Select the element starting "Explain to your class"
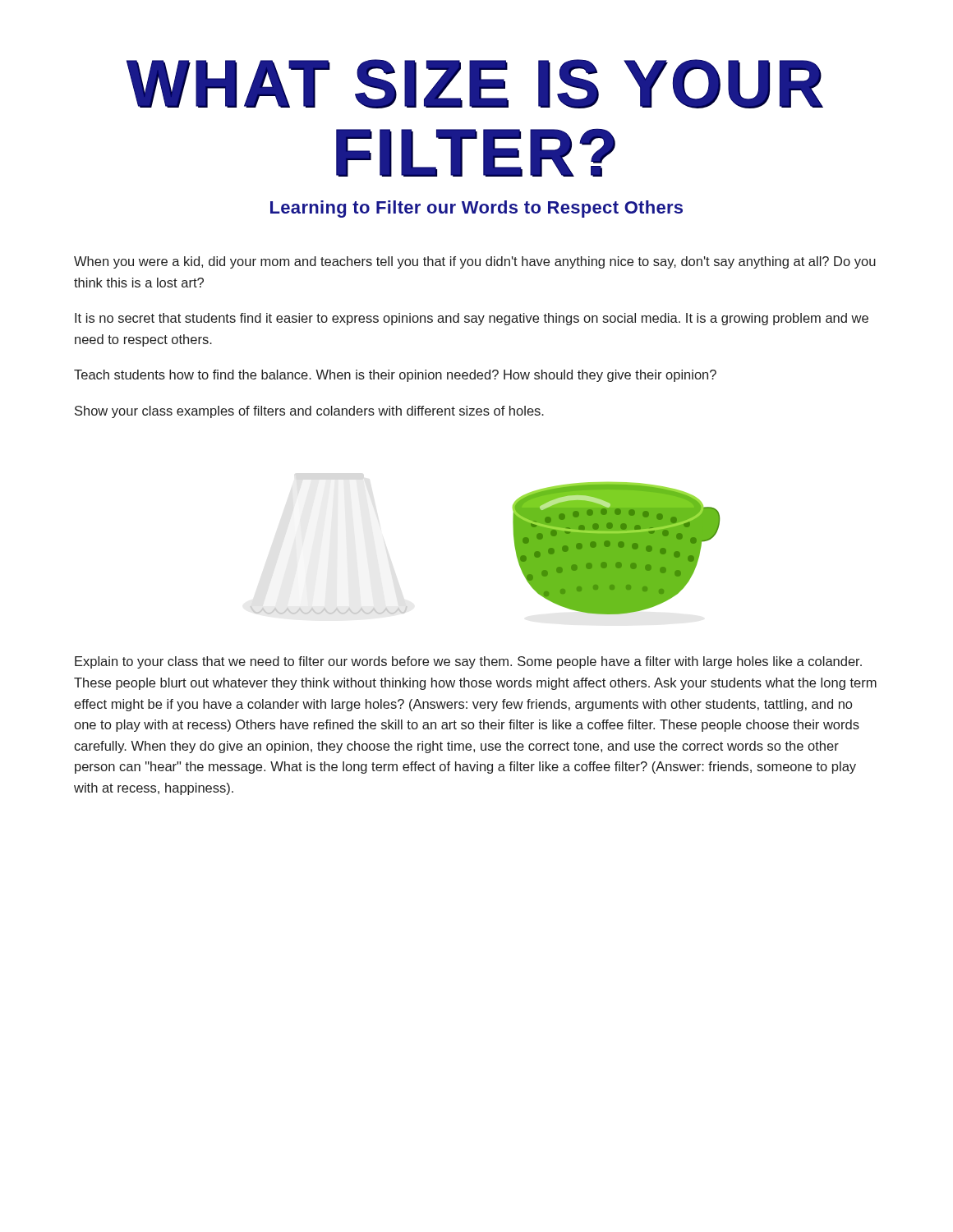The width and height of the screenshot is (953, 1232). click(475, 724)
